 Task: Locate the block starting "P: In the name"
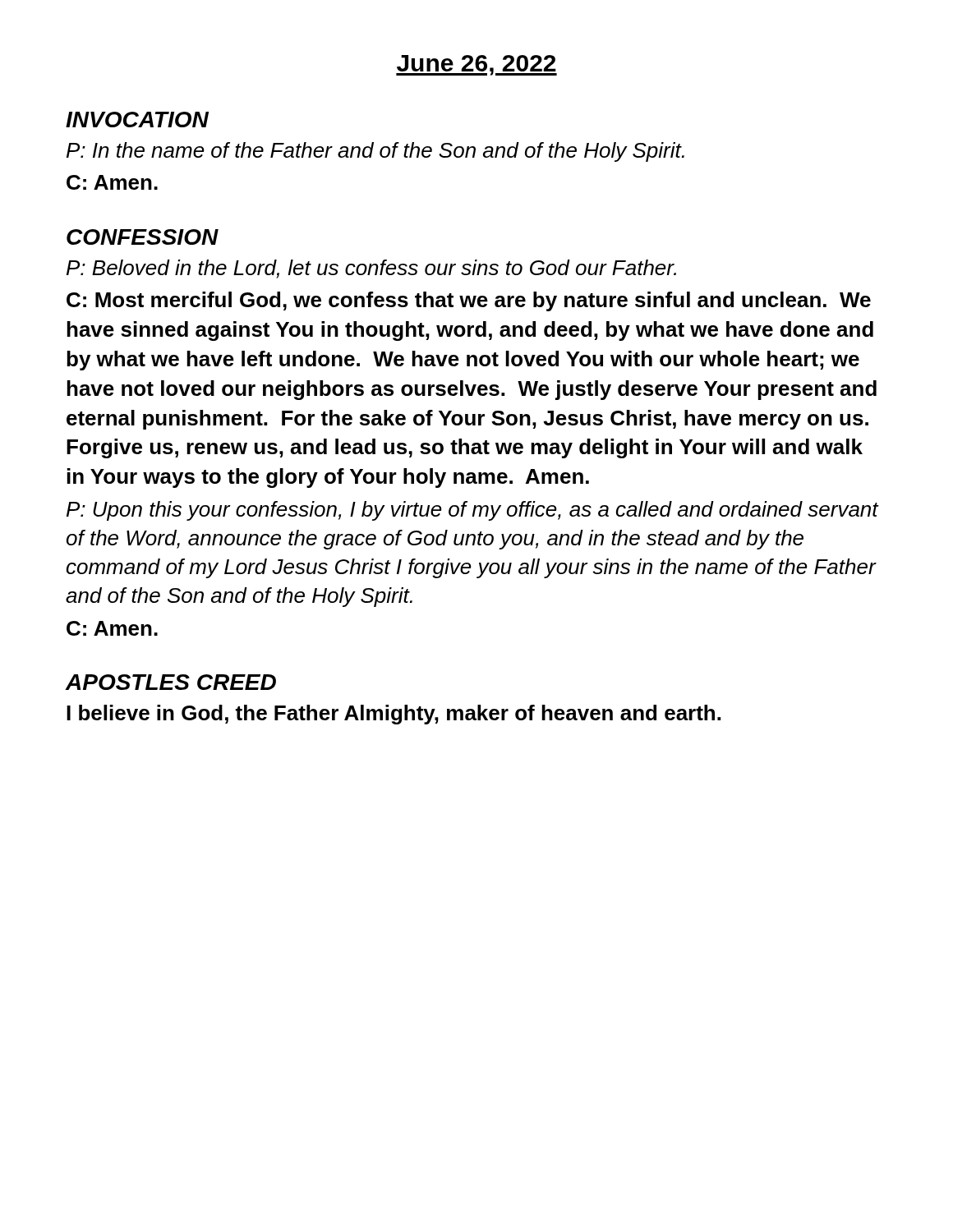click(376, 150)
